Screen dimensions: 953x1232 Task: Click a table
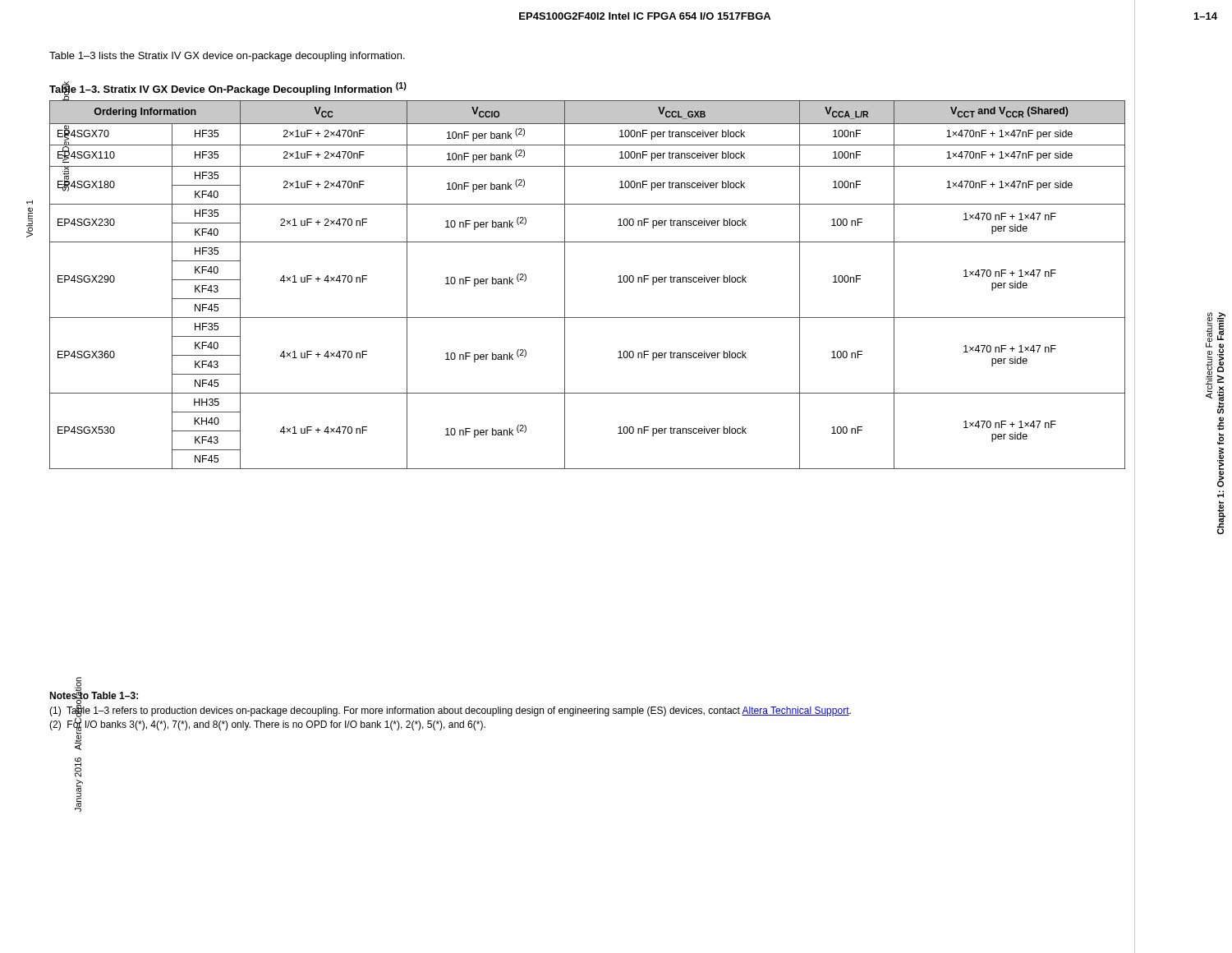[x=587, y=285]
